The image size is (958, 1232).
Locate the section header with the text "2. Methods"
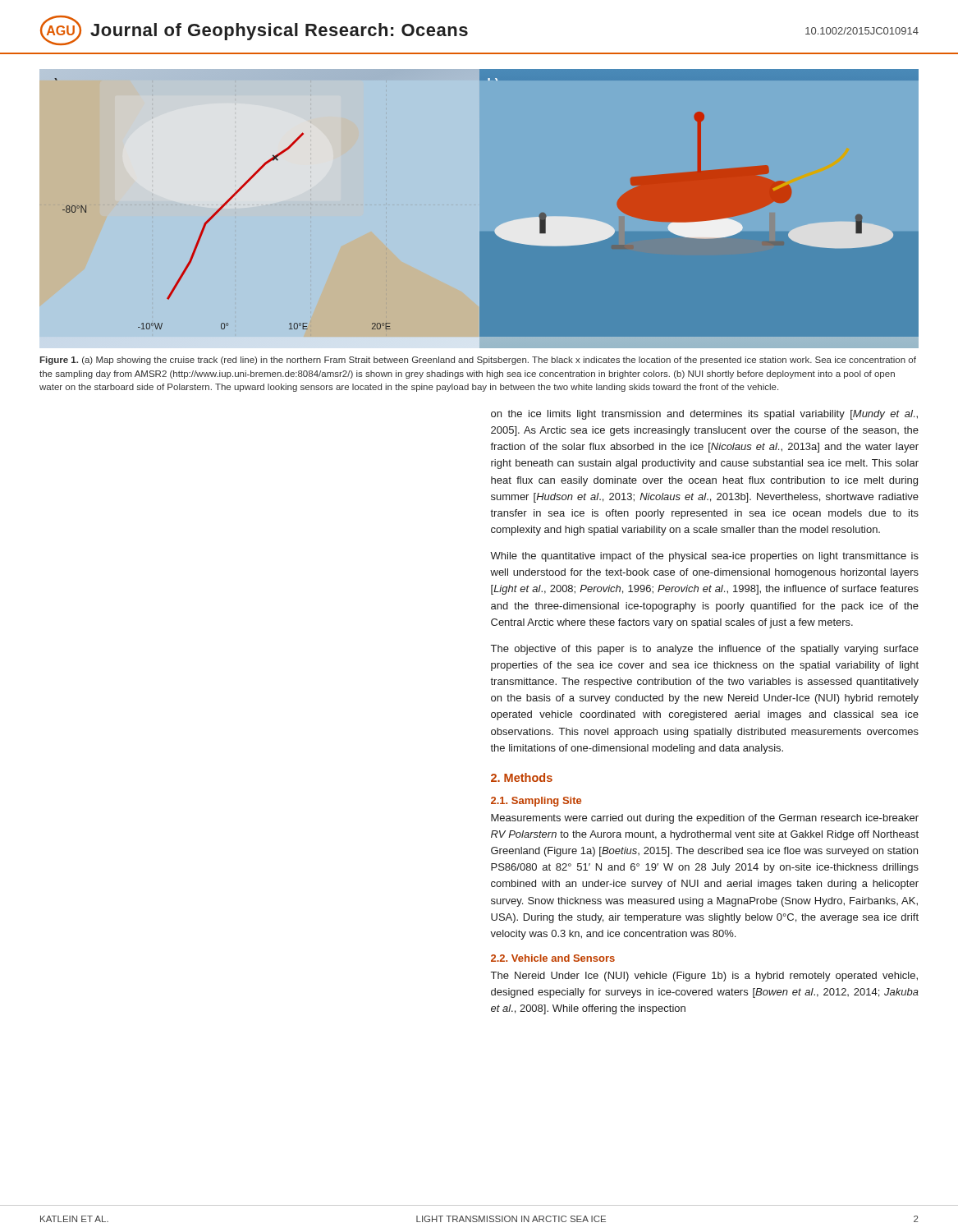click(x=522, y=778)
